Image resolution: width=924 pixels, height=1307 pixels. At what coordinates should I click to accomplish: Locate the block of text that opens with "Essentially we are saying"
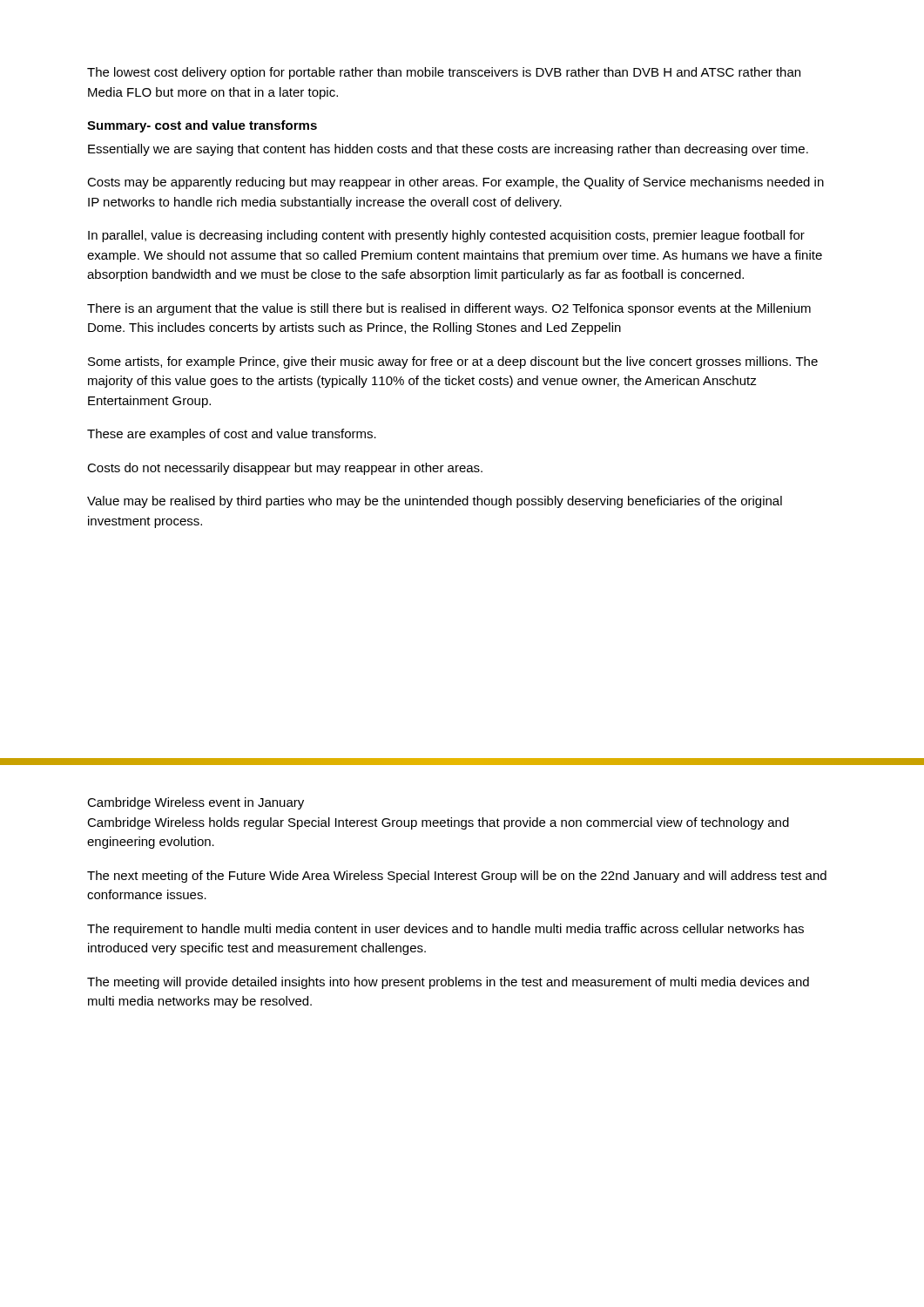click(x=448, y=148)
